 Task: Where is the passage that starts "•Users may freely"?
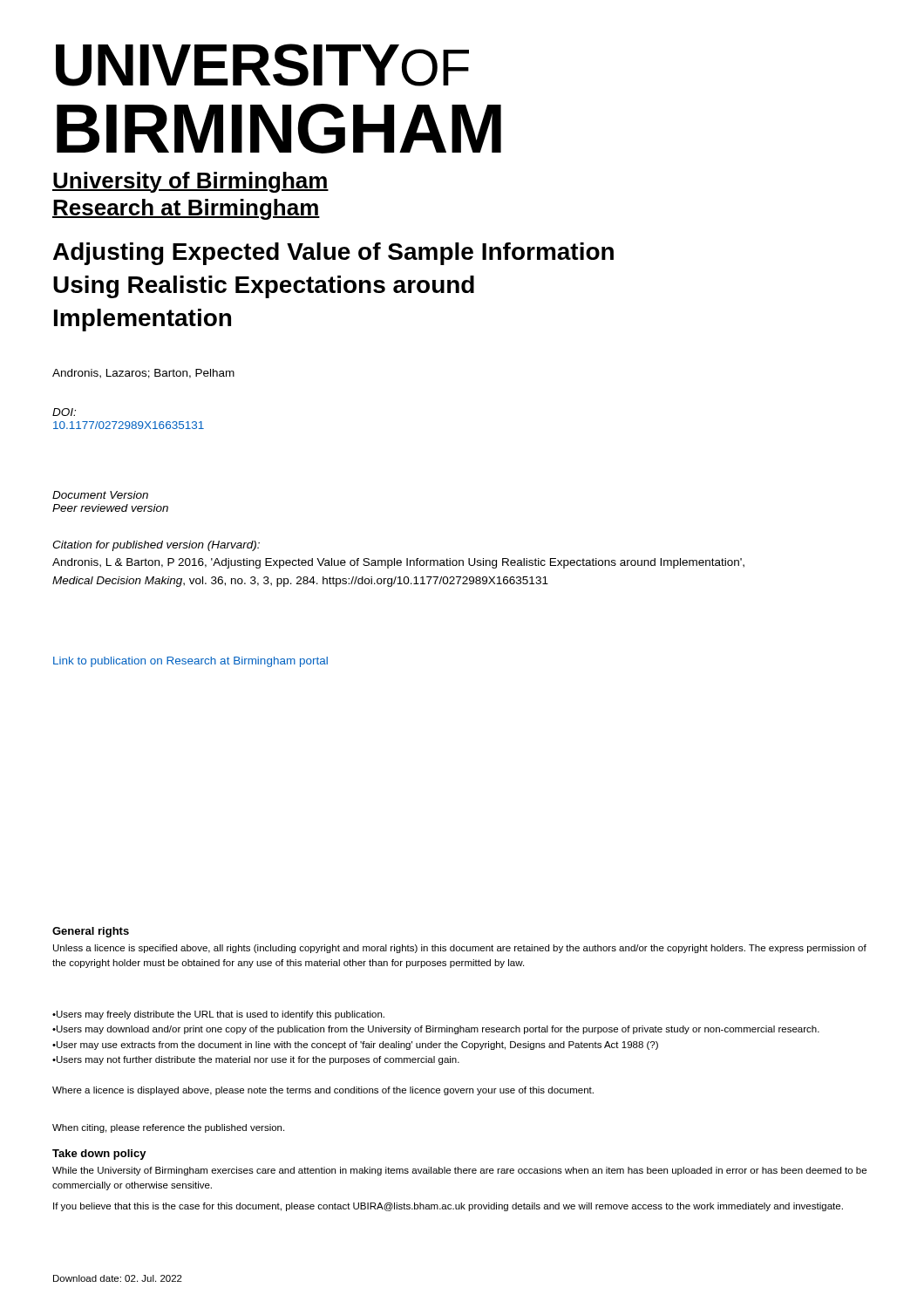point(462,1015)
